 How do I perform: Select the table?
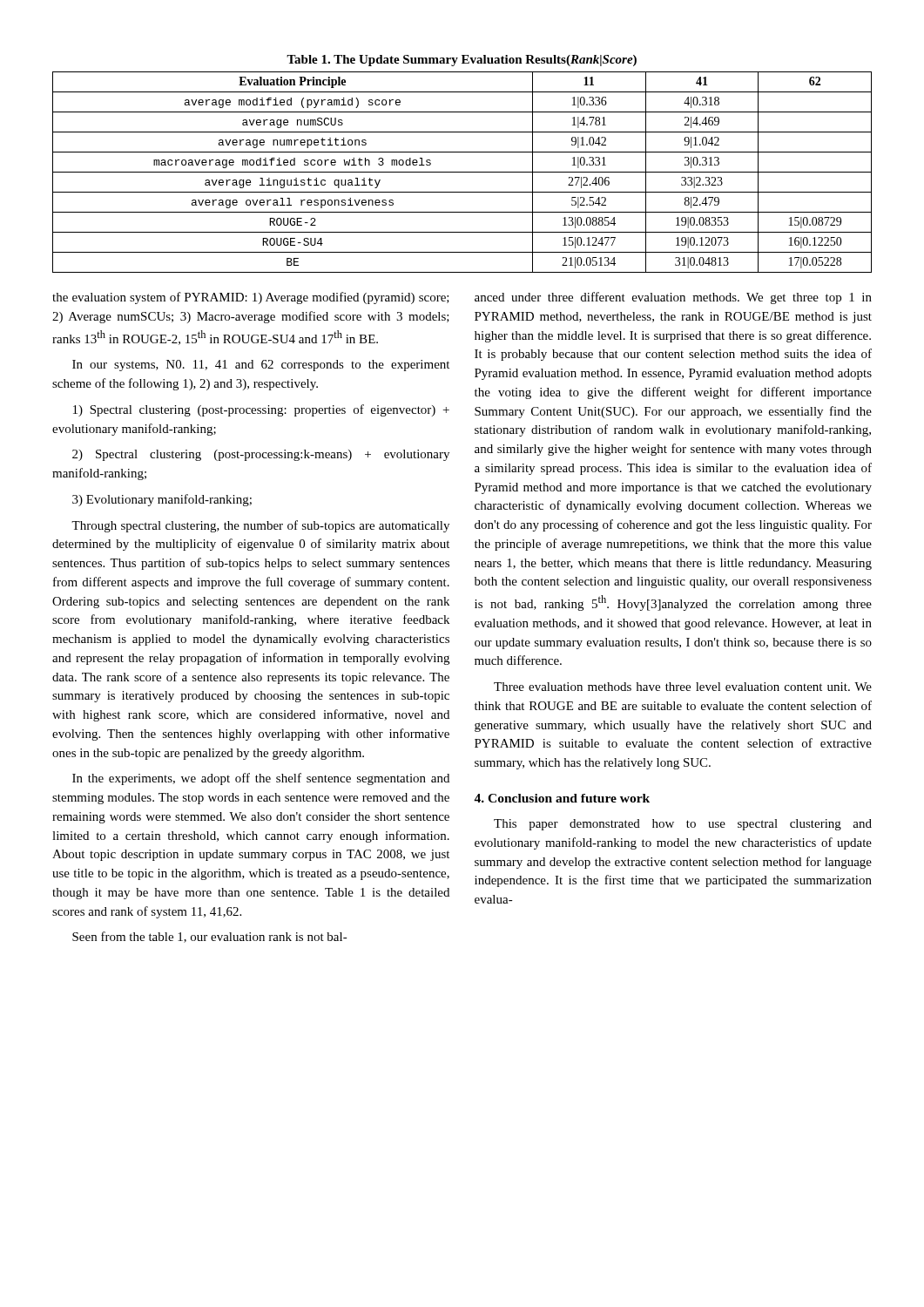[x=462, y=172]
